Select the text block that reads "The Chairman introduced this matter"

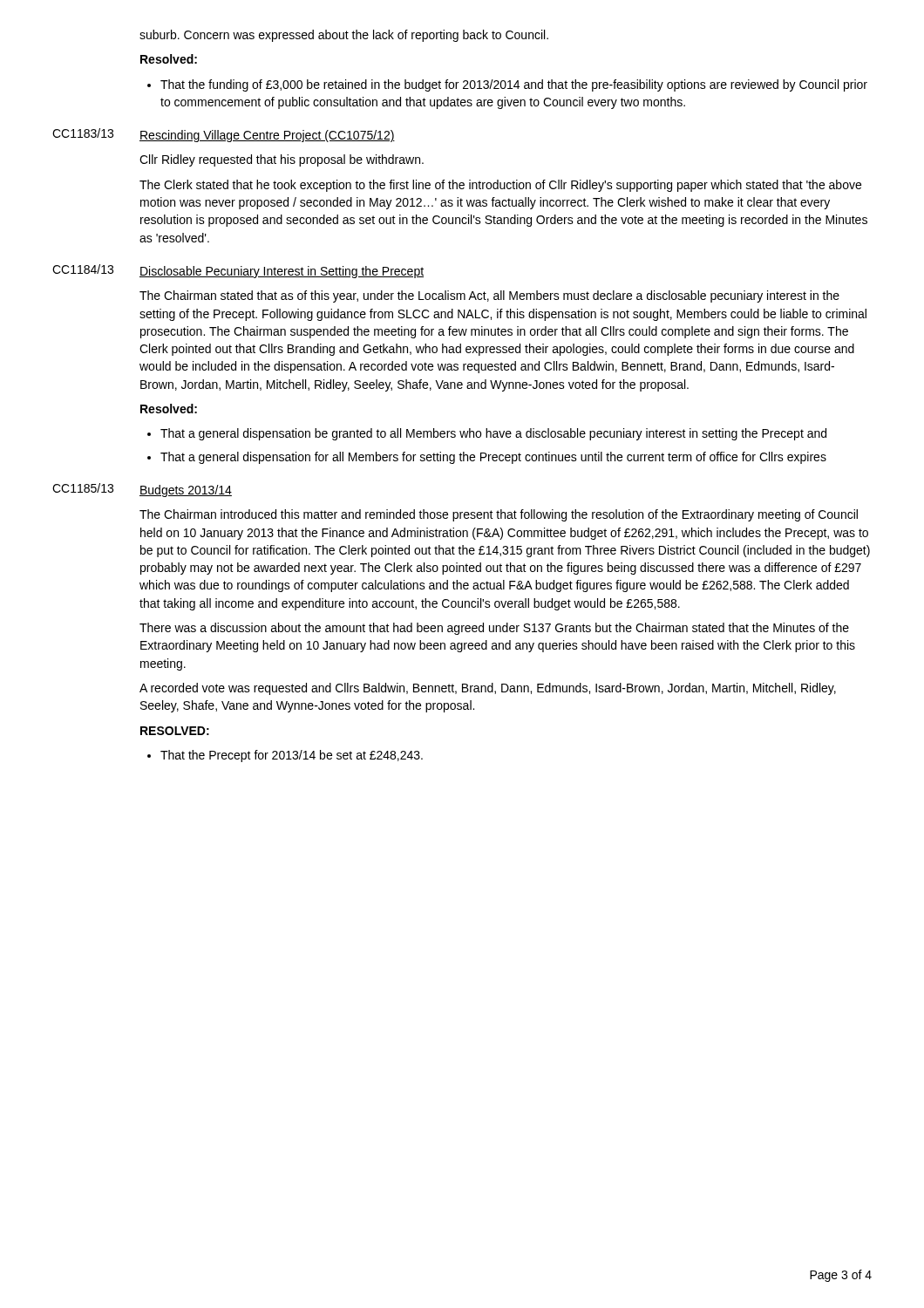[x=506, y=559]
